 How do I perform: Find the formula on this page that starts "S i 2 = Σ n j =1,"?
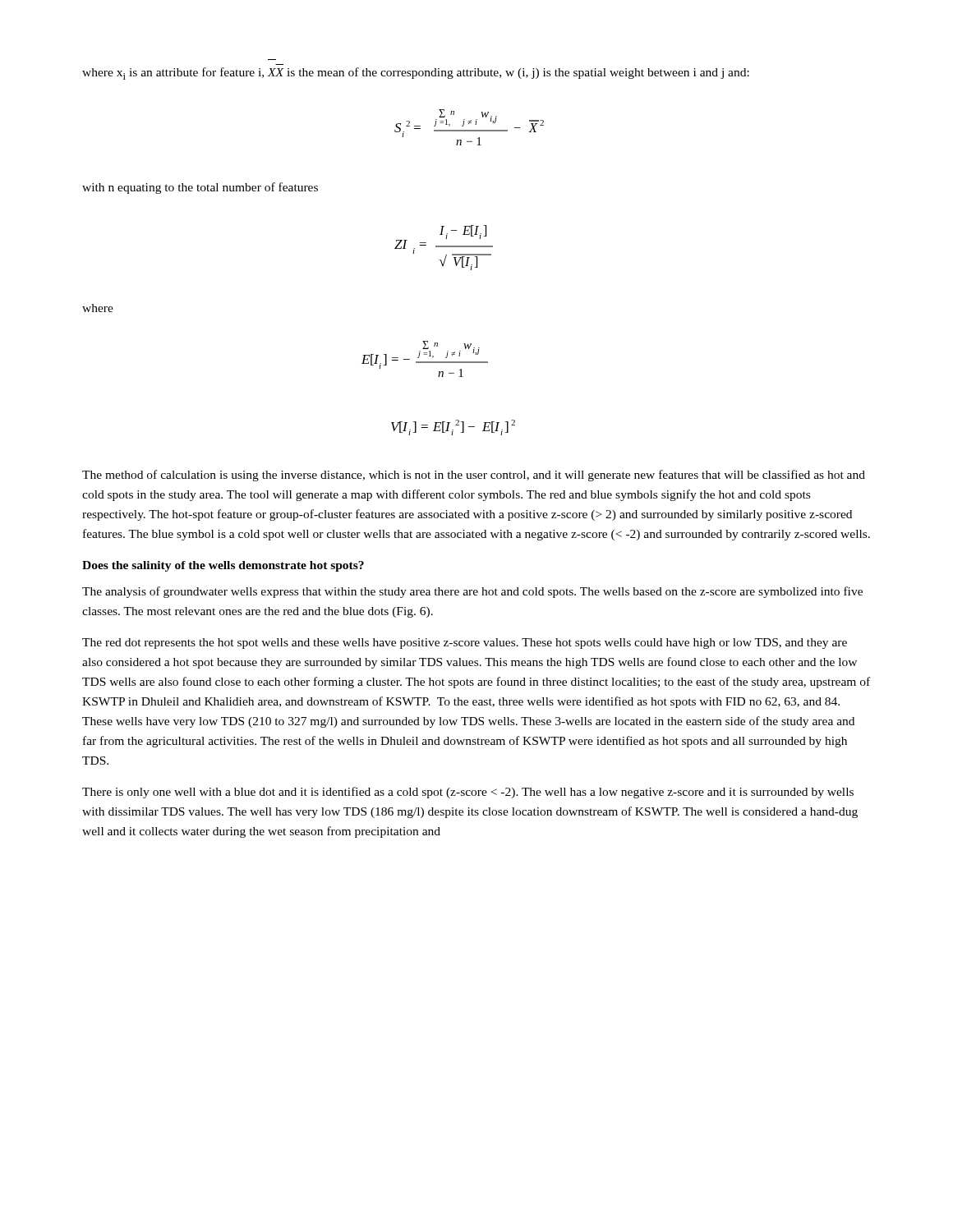(x=476, y=128)
